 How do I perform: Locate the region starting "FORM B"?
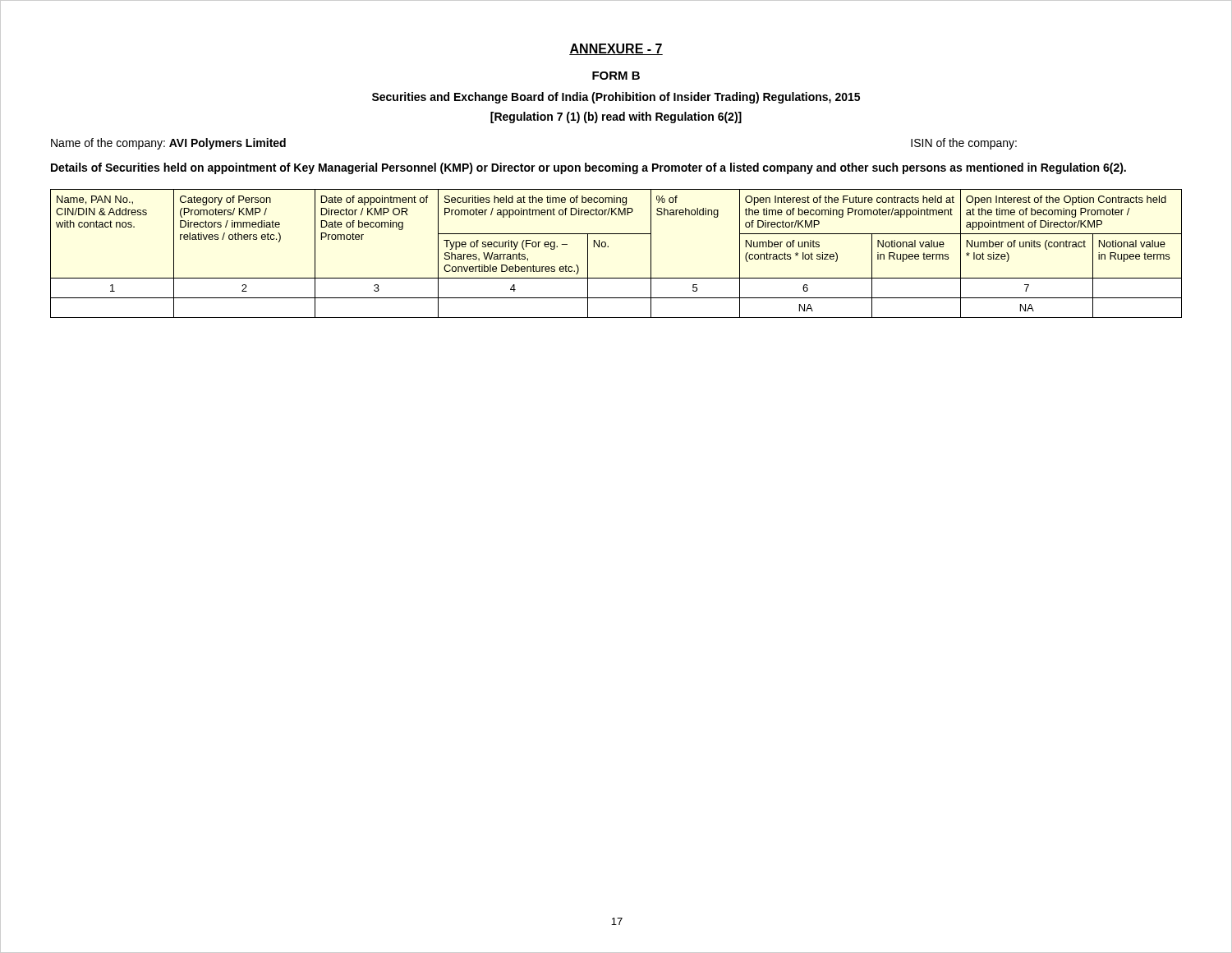pyautogui.click(x=616, y=75)
